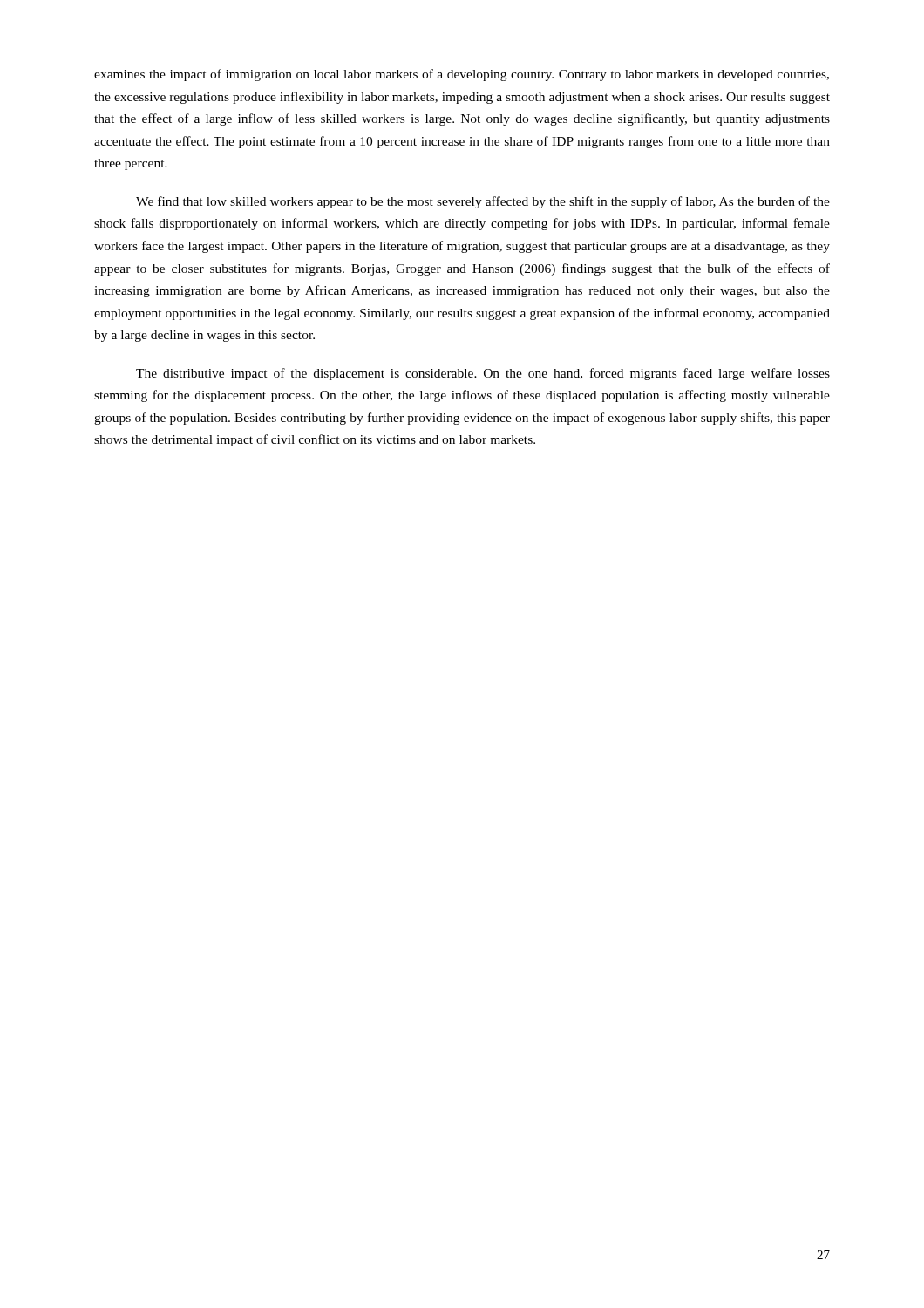The height and width of the screenshot is (1308, 924).
Task: Point to the block beginning "examines the impact of immigration on"
Action: point(462,119)
